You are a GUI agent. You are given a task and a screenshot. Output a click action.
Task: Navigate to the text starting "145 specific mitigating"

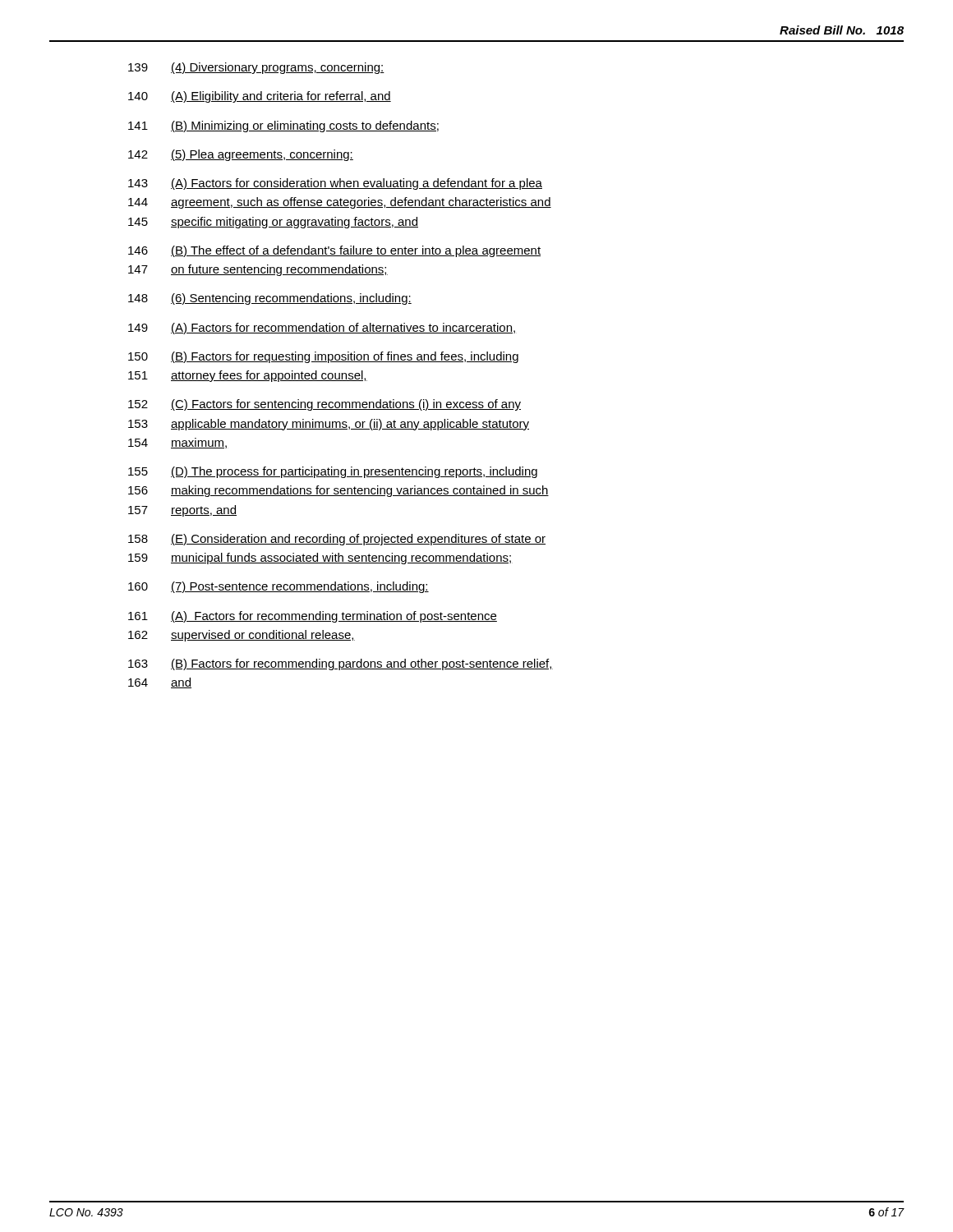pyautogui.click(x=273, y=223)
